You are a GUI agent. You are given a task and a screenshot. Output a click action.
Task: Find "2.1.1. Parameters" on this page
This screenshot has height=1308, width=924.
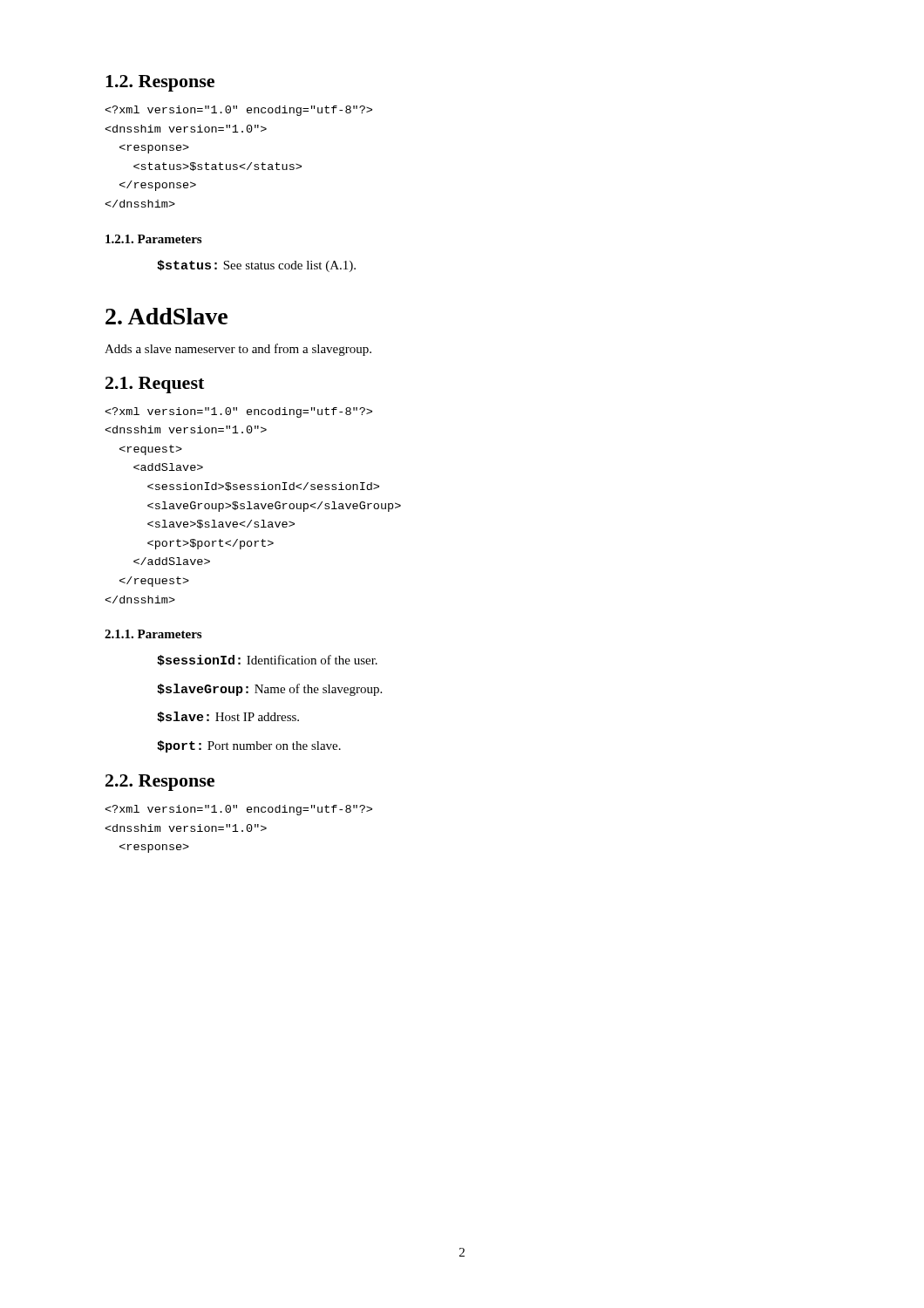click(x=153, y=634)
